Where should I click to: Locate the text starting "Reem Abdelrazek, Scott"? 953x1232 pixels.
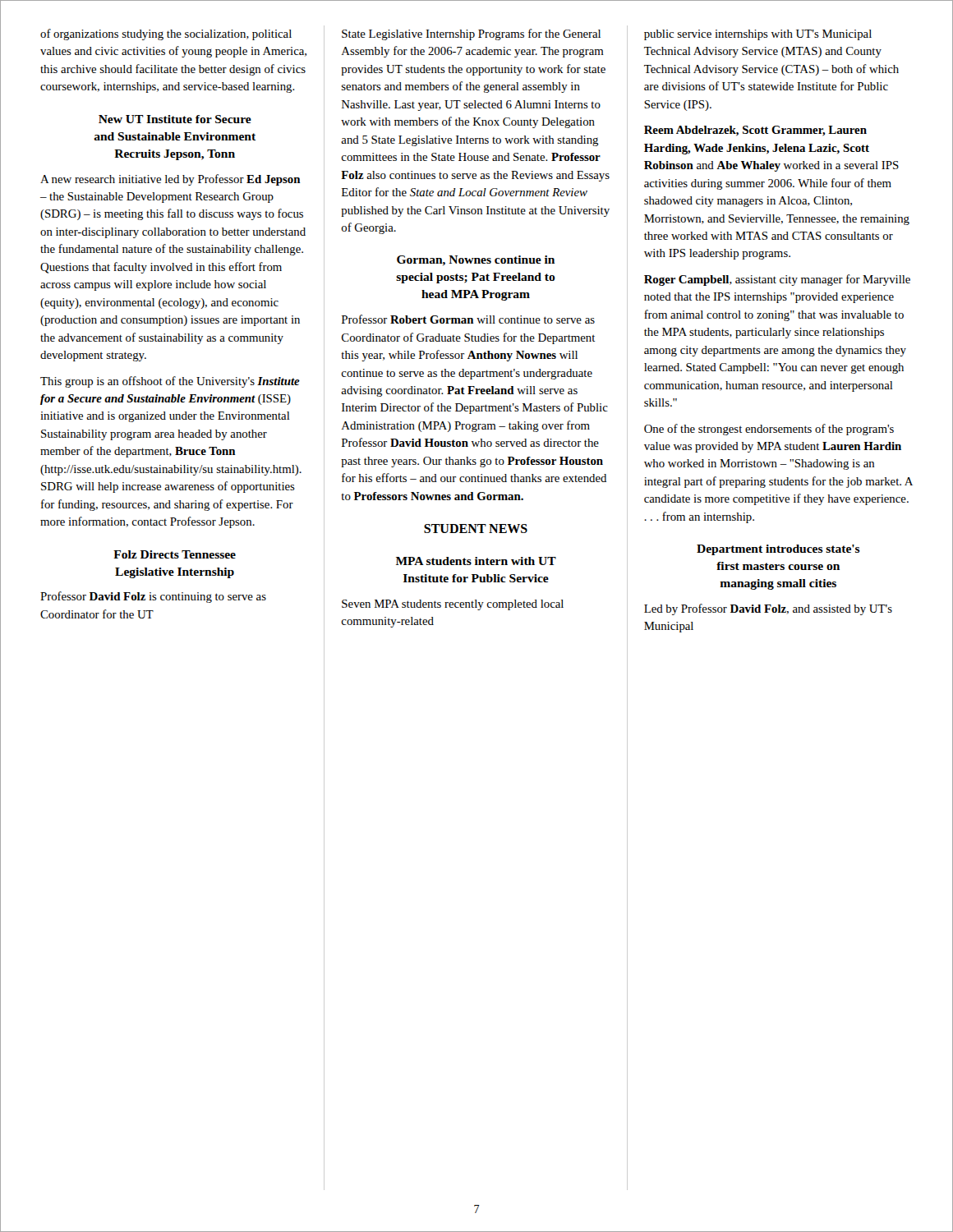point(777,192)
